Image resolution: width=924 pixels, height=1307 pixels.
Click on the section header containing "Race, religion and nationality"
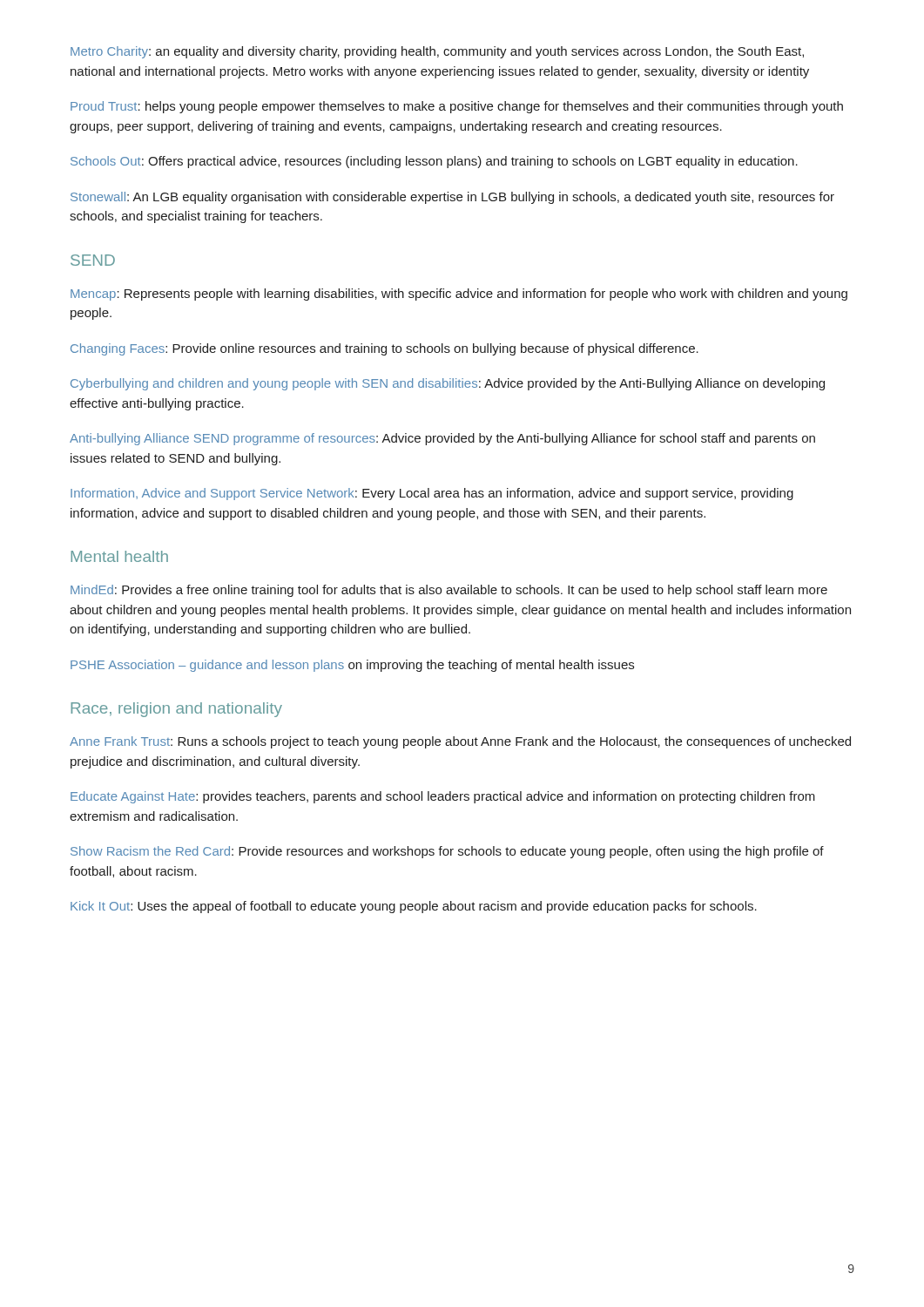coord(176,708)
